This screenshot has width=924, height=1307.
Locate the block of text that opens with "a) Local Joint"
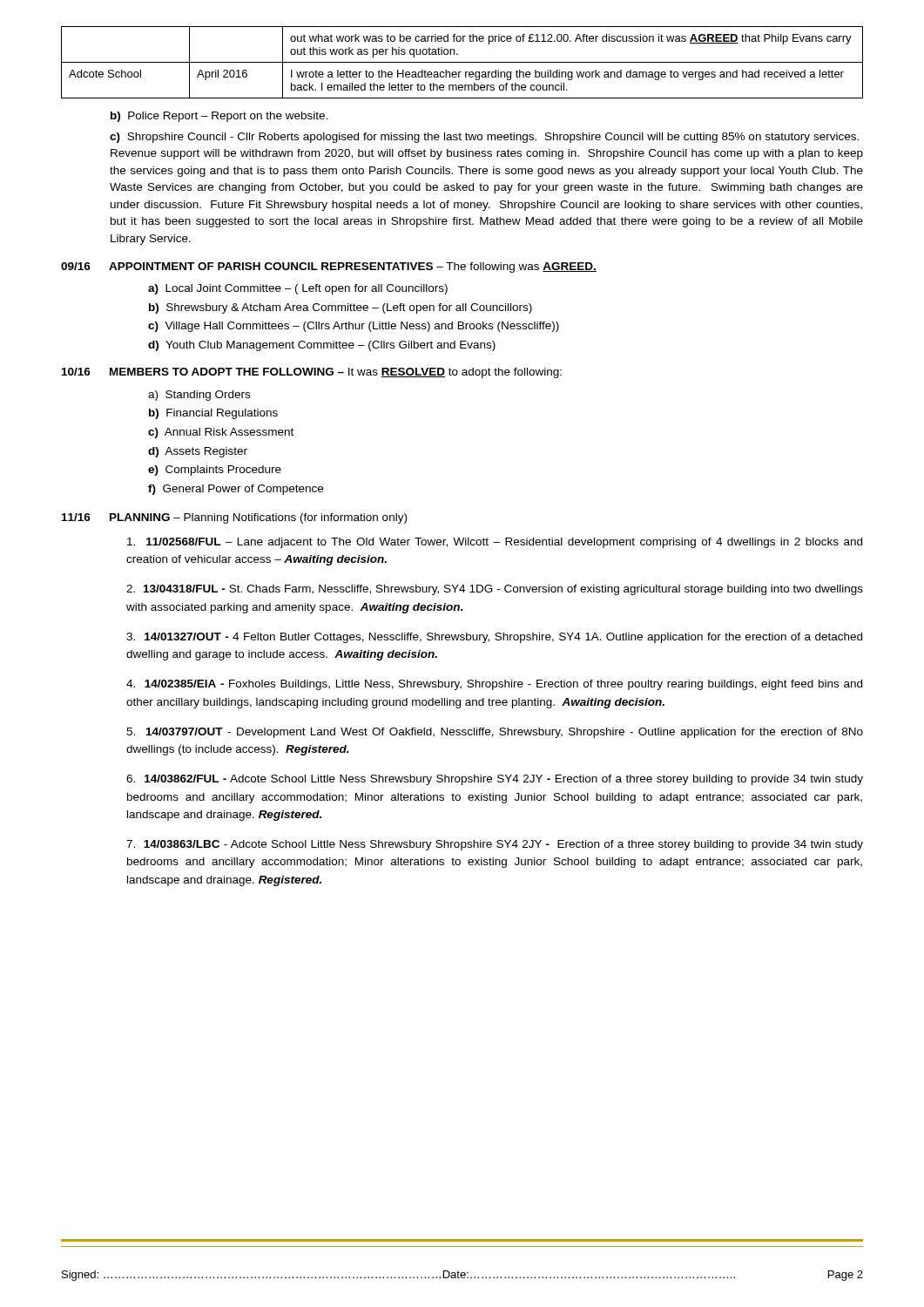coord(298,288)
